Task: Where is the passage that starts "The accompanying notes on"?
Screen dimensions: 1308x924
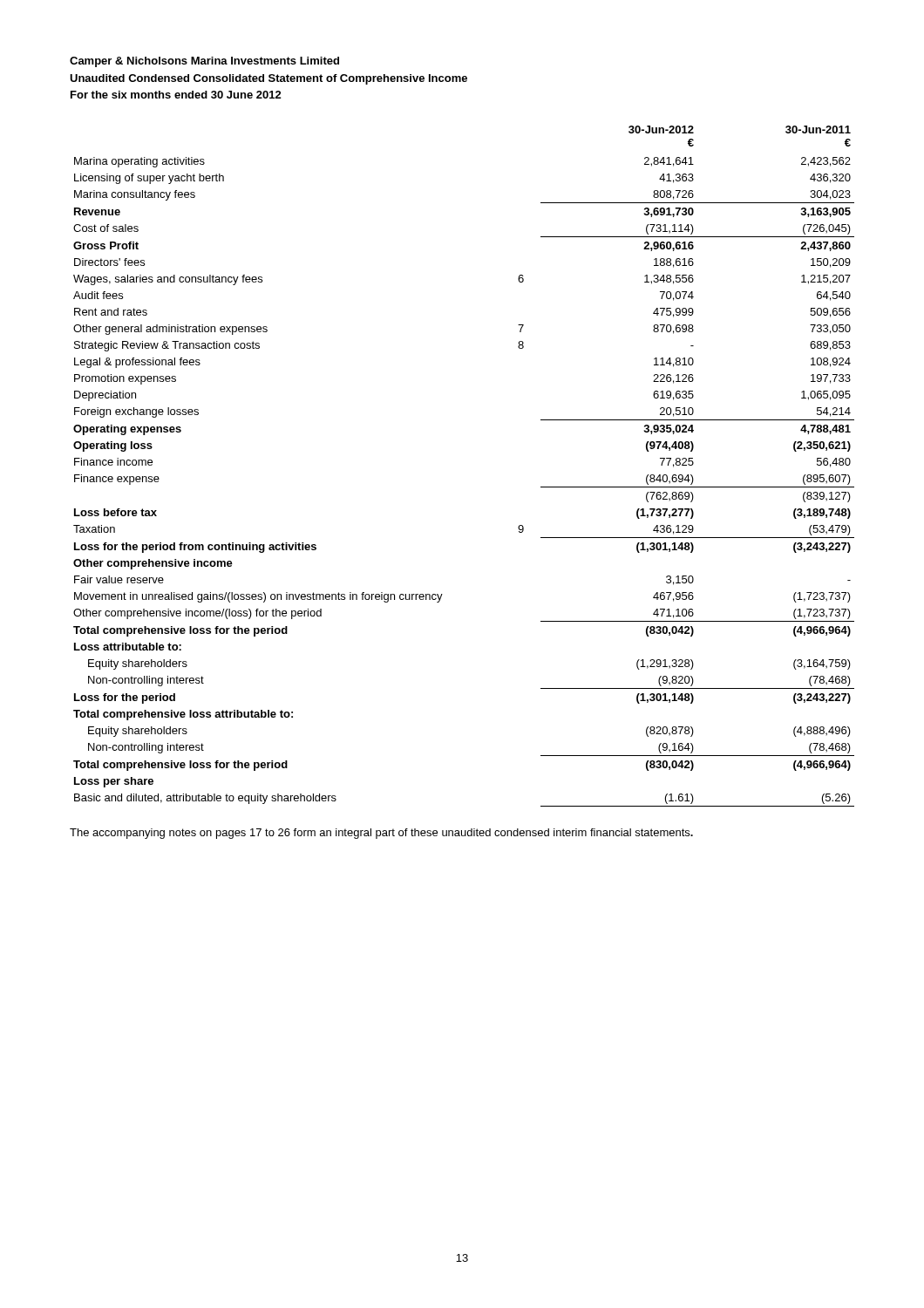Action: click(x=382, y=832)
